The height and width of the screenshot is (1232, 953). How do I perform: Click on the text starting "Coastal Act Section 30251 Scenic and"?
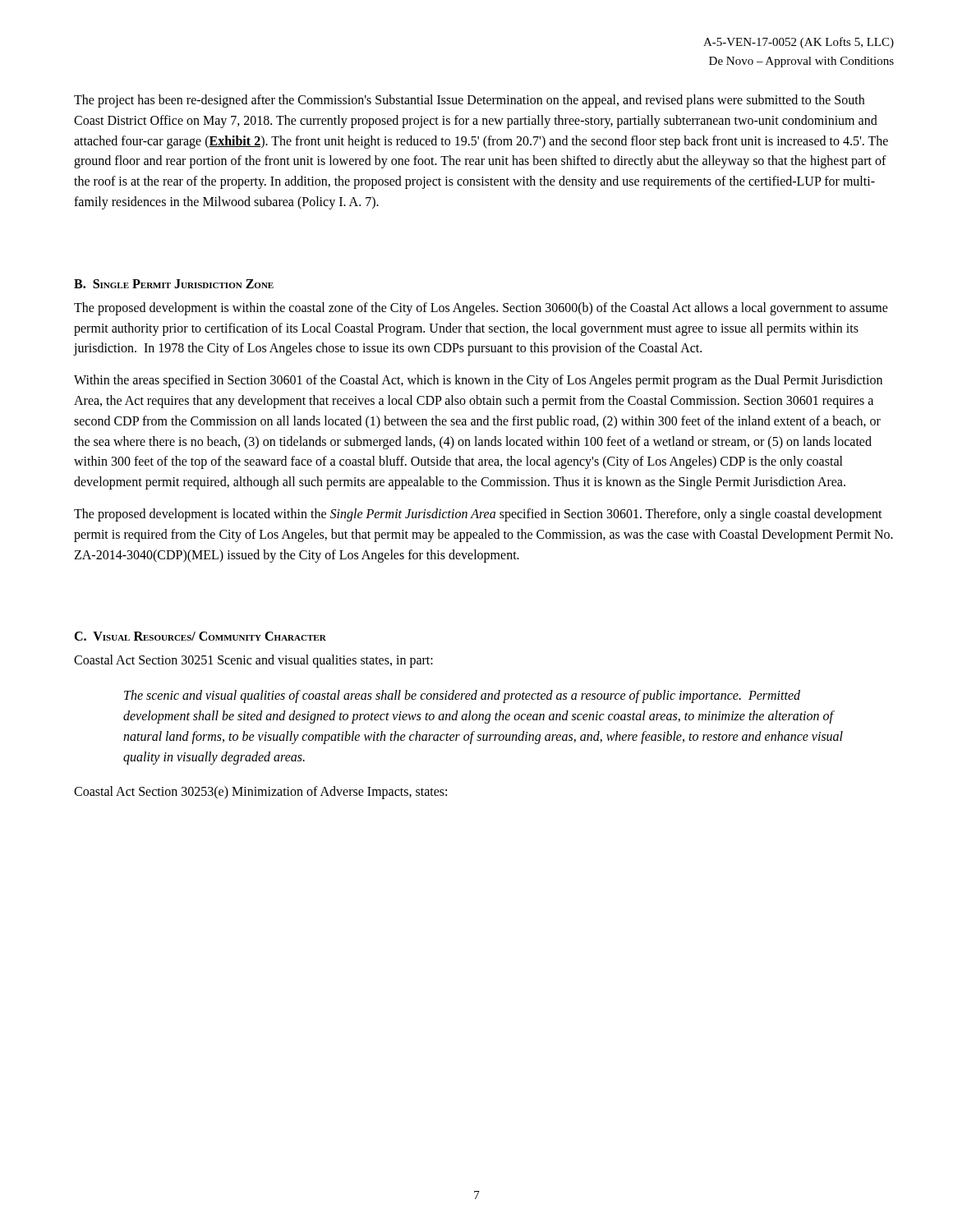(x=253, y=661)
